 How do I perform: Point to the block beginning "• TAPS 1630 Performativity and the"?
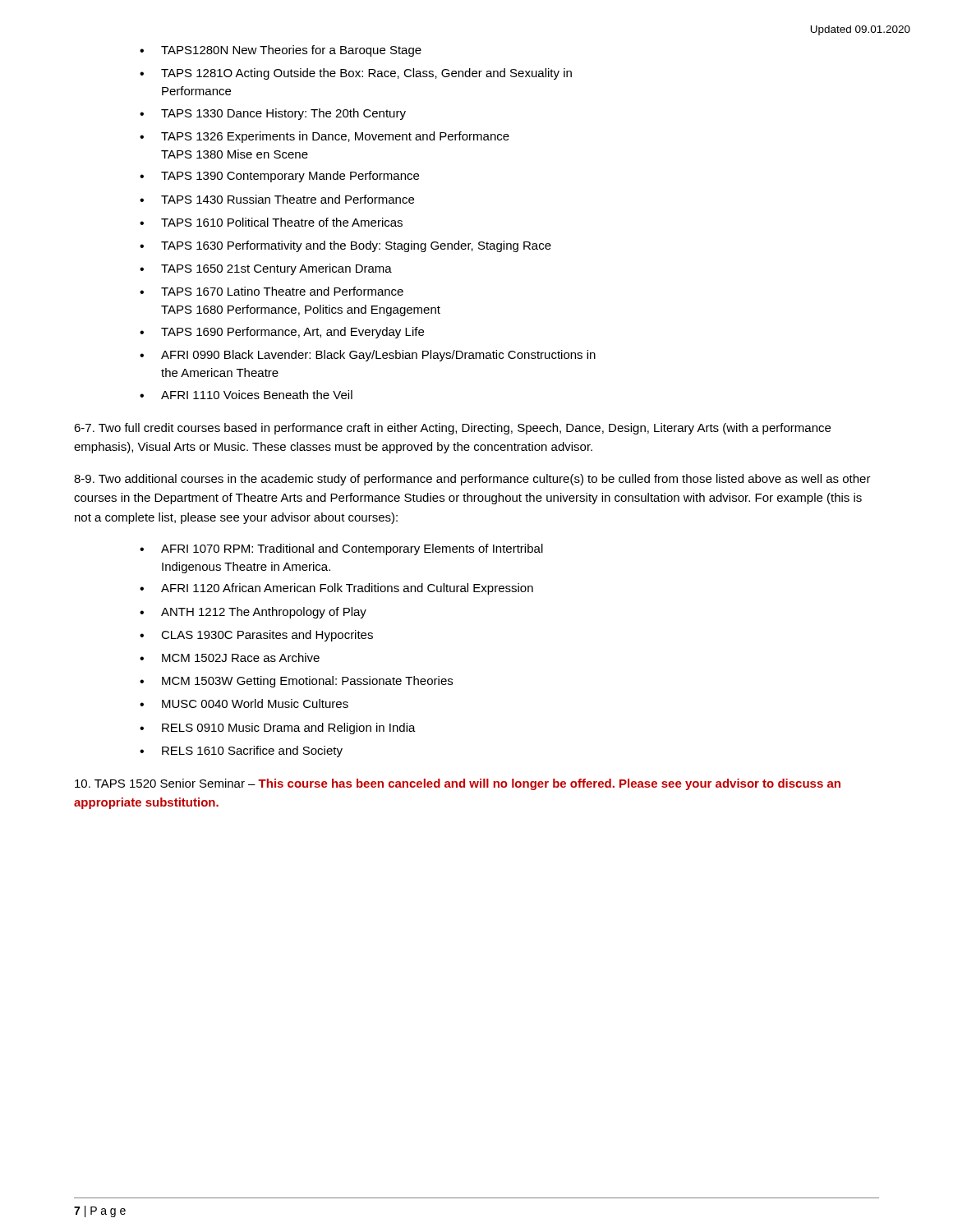tap(345, 246)
